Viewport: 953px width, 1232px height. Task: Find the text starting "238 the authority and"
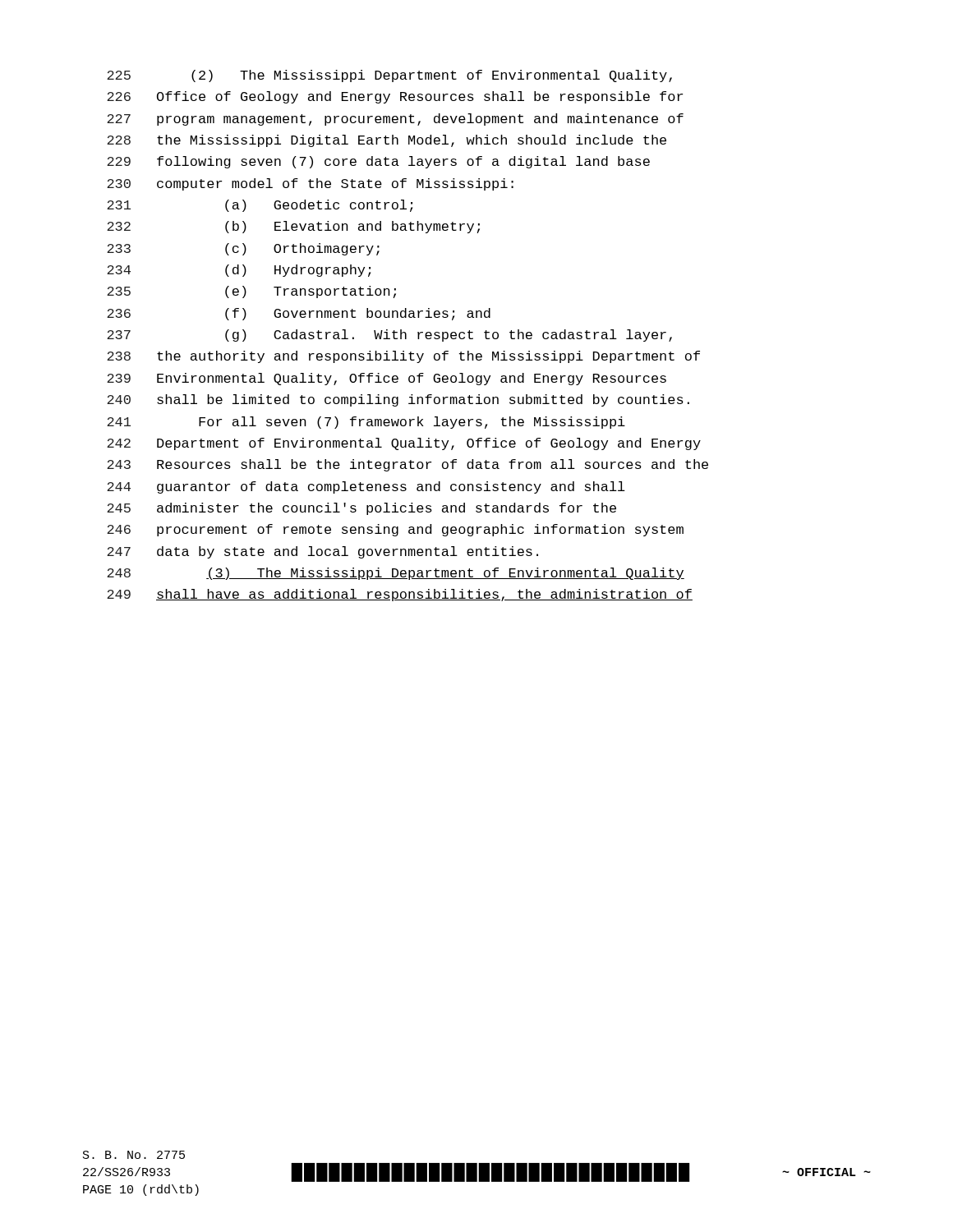(476, 358)
